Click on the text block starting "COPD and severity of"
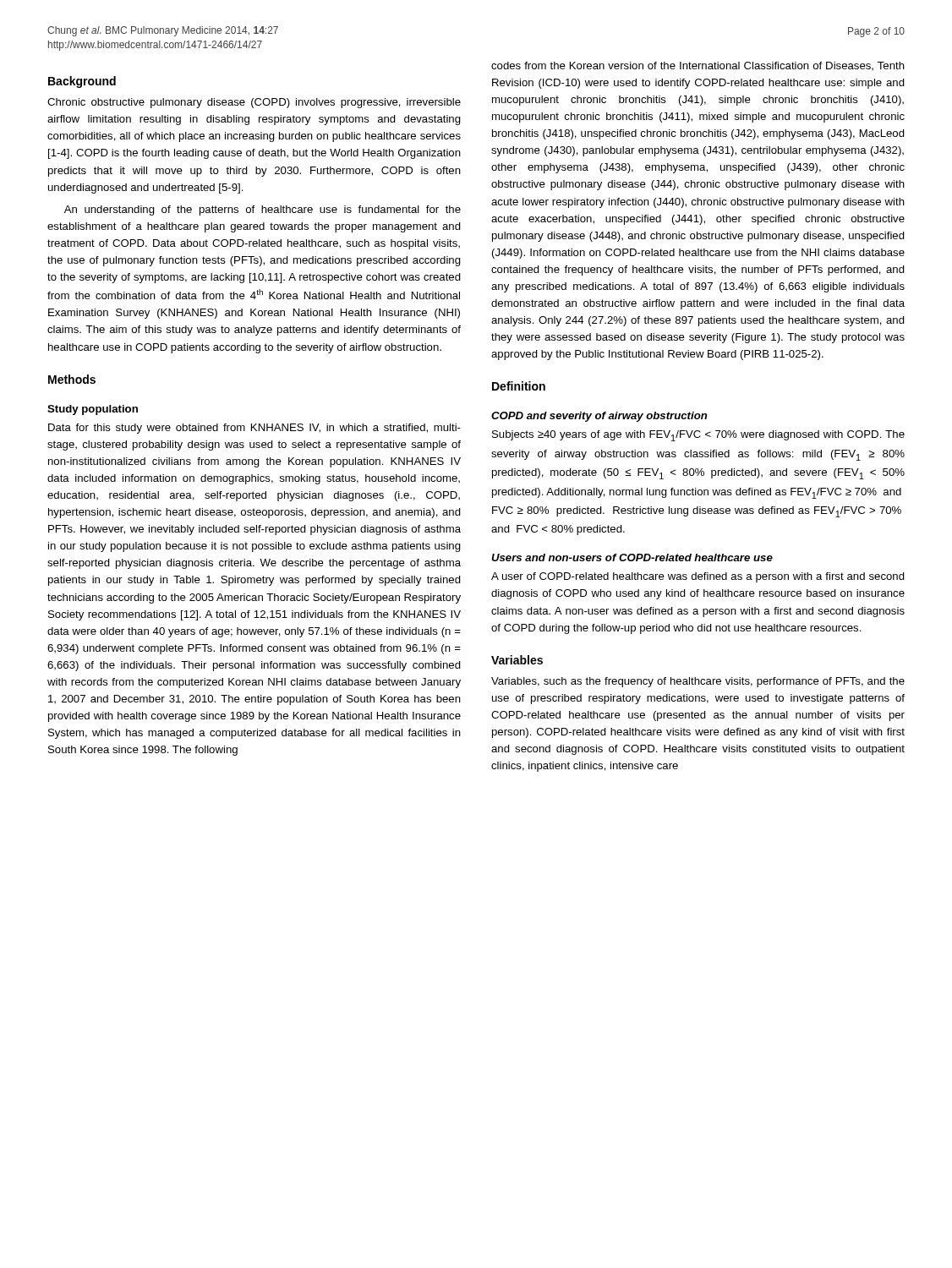 click(599, 416)
